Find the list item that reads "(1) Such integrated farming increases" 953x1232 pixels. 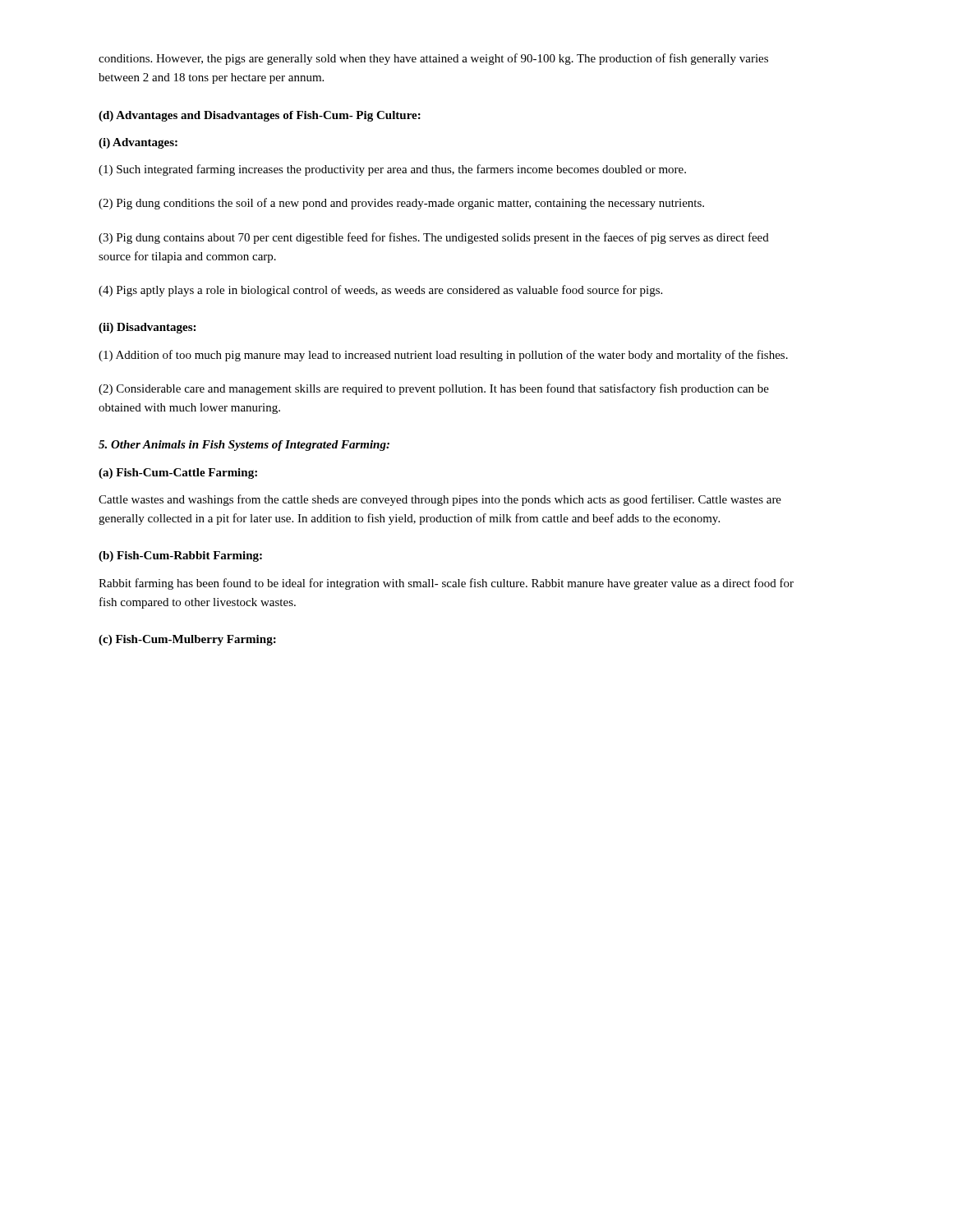point(393,169)
